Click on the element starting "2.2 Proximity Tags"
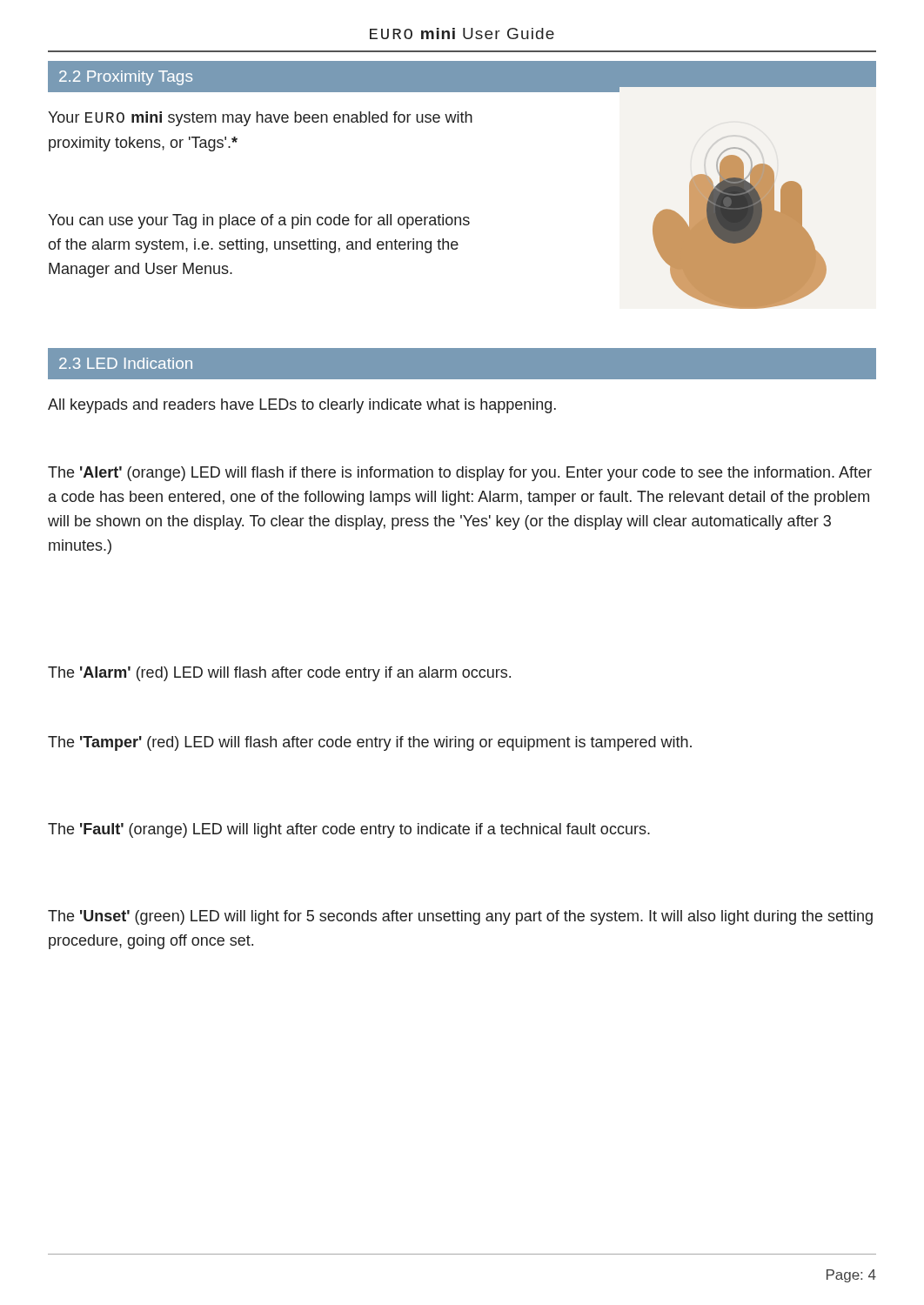Screen dimensions: 1305x924 click(126, 76)
